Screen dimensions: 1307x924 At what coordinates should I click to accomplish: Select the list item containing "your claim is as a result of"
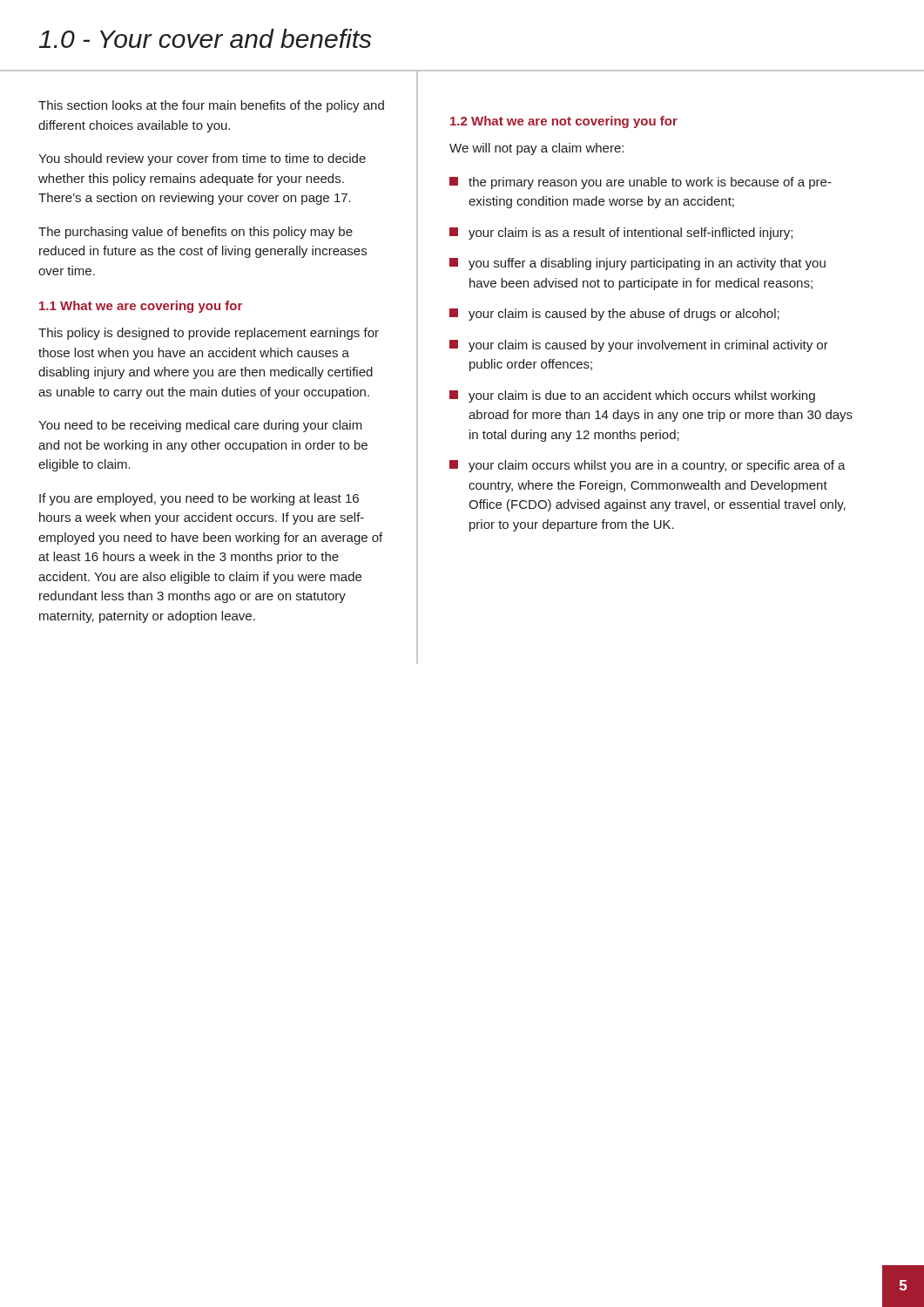pyautogui.click(x=652, y=232)
